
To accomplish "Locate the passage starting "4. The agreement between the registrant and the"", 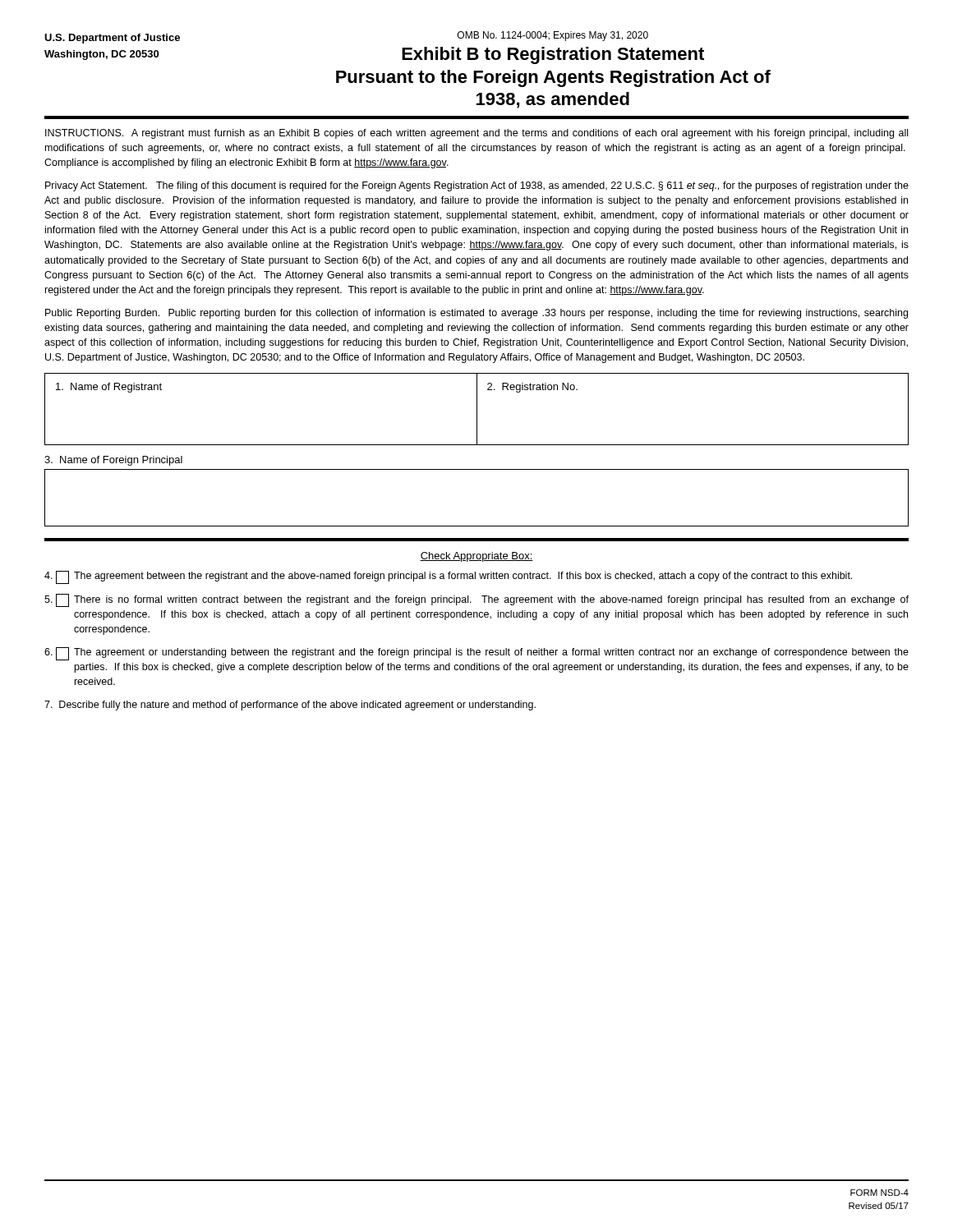I will click(x=476, y=576).
